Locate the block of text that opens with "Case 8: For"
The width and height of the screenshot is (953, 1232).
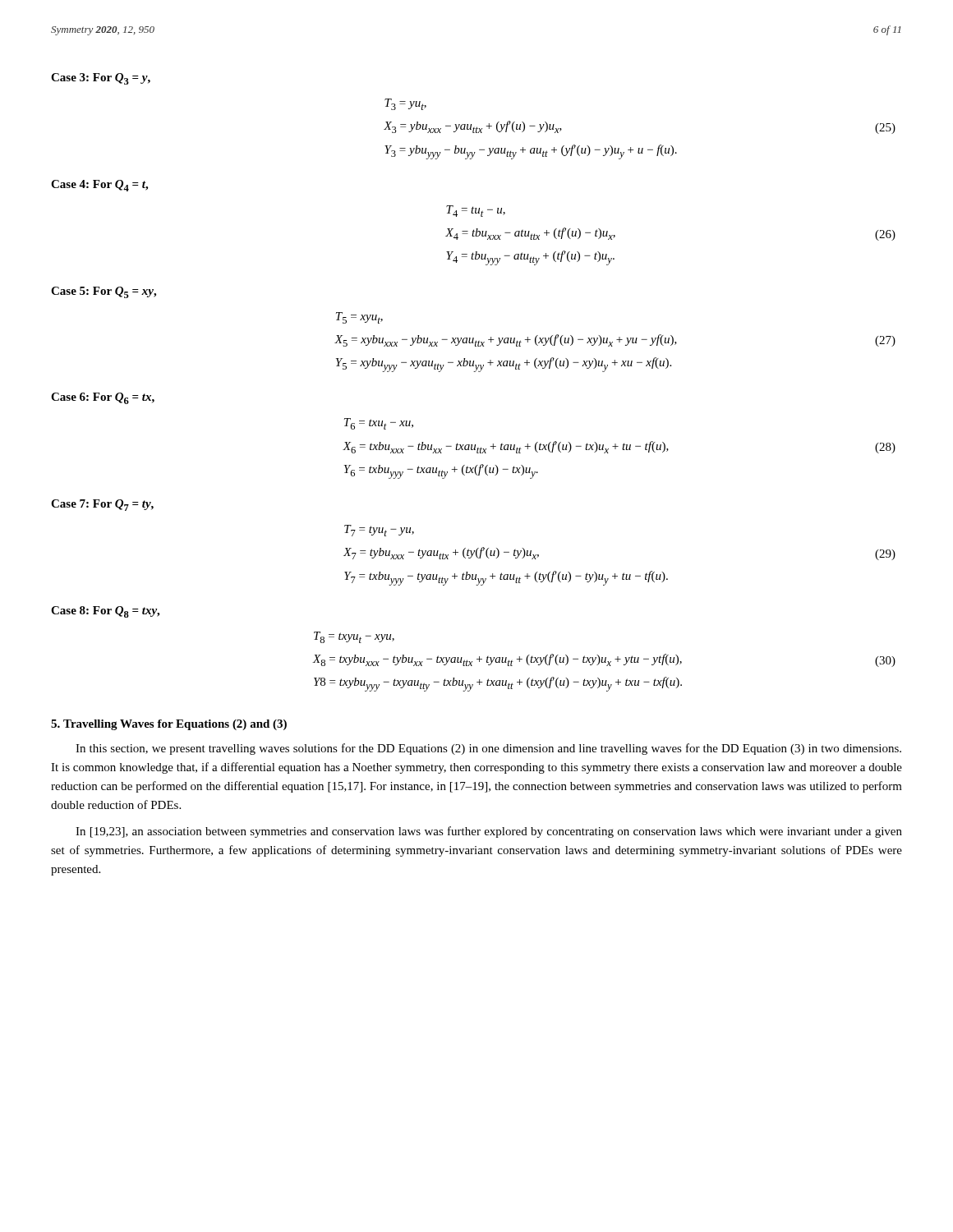pyautogui.click(x=105, y=612)
